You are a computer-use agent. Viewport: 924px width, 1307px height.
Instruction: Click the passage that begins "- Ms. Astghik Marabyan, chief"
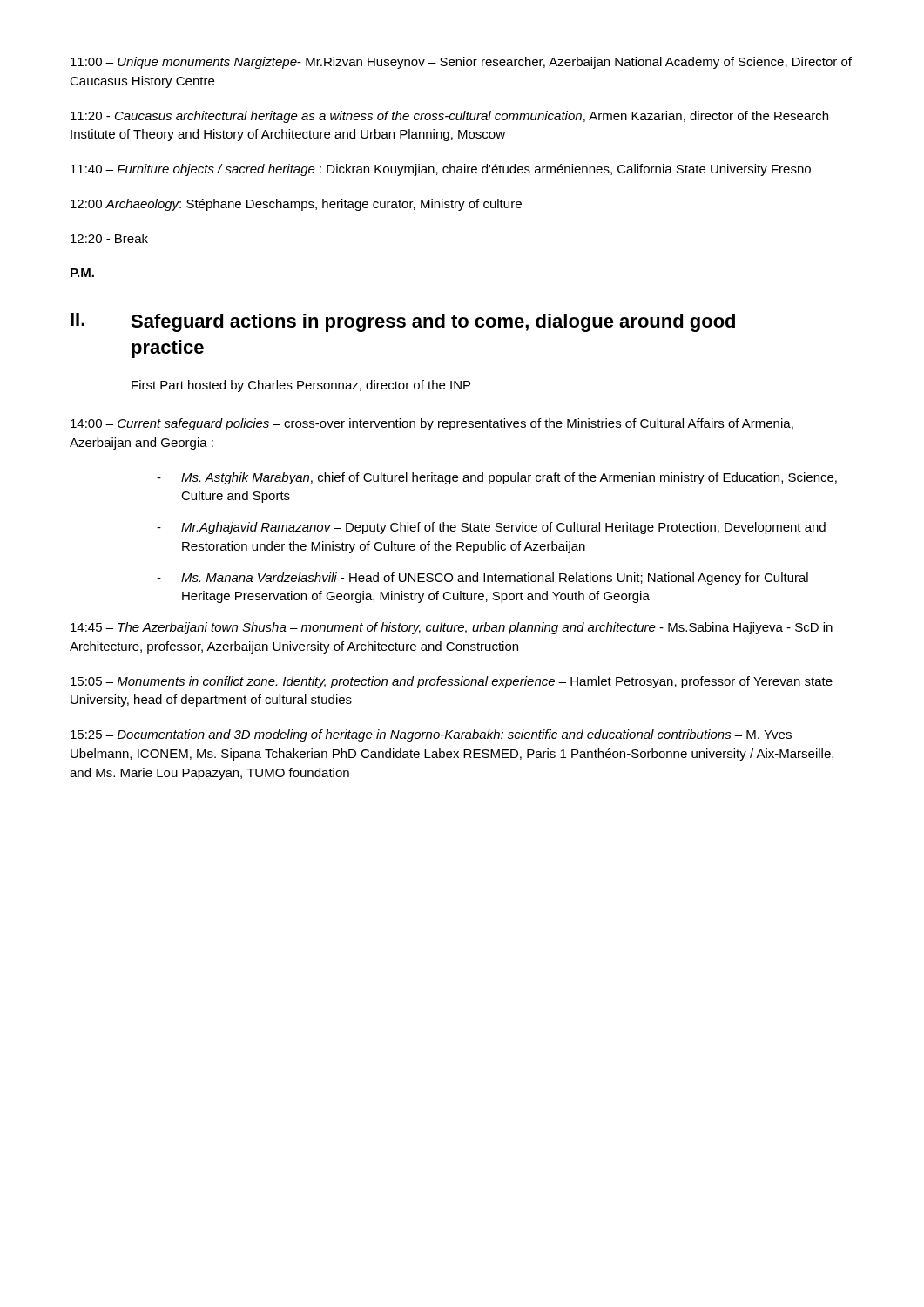coord(506,487)
